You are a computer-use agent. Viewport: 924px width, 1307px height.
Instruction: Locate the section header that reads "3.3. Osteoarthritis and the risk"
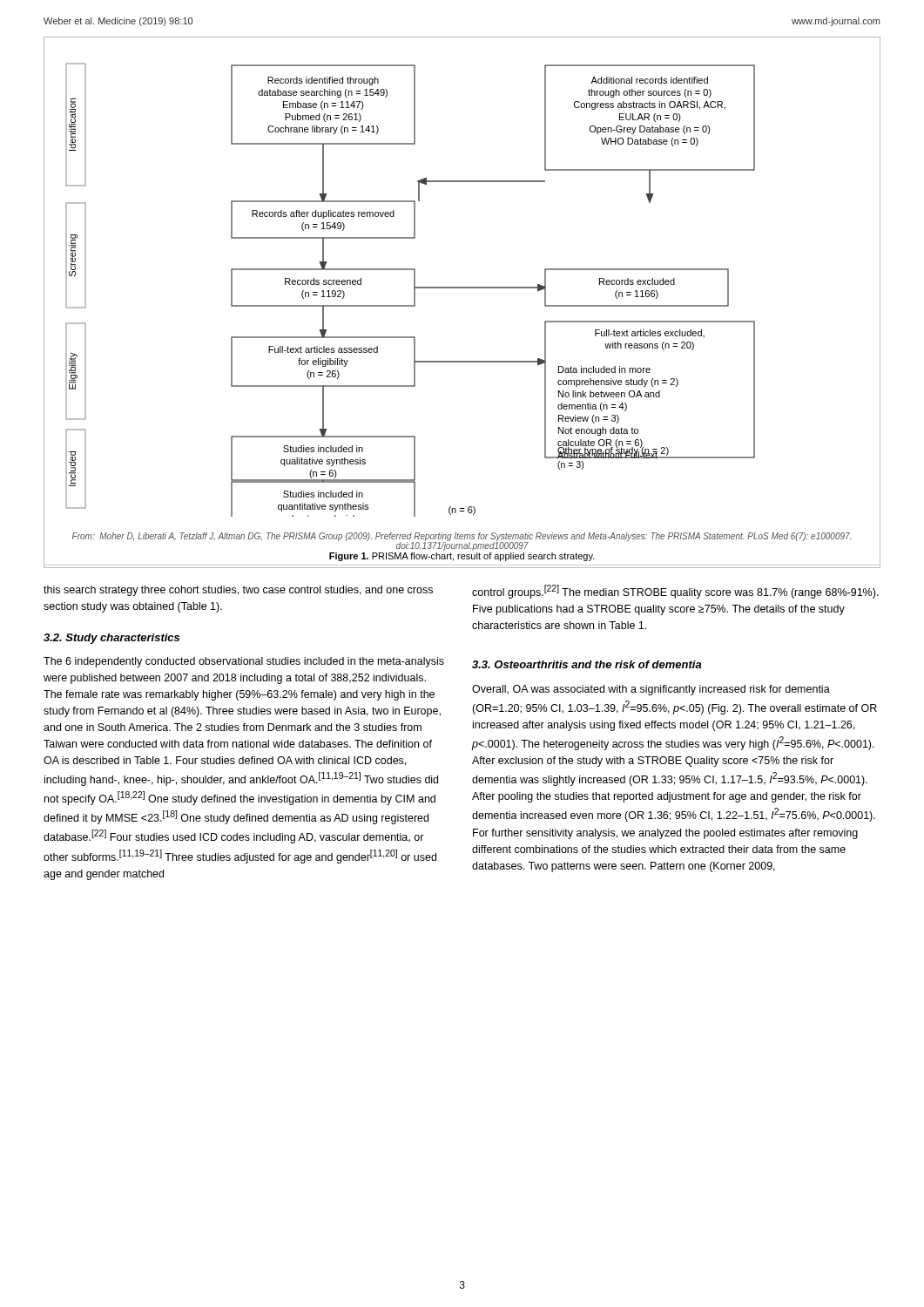587,664
